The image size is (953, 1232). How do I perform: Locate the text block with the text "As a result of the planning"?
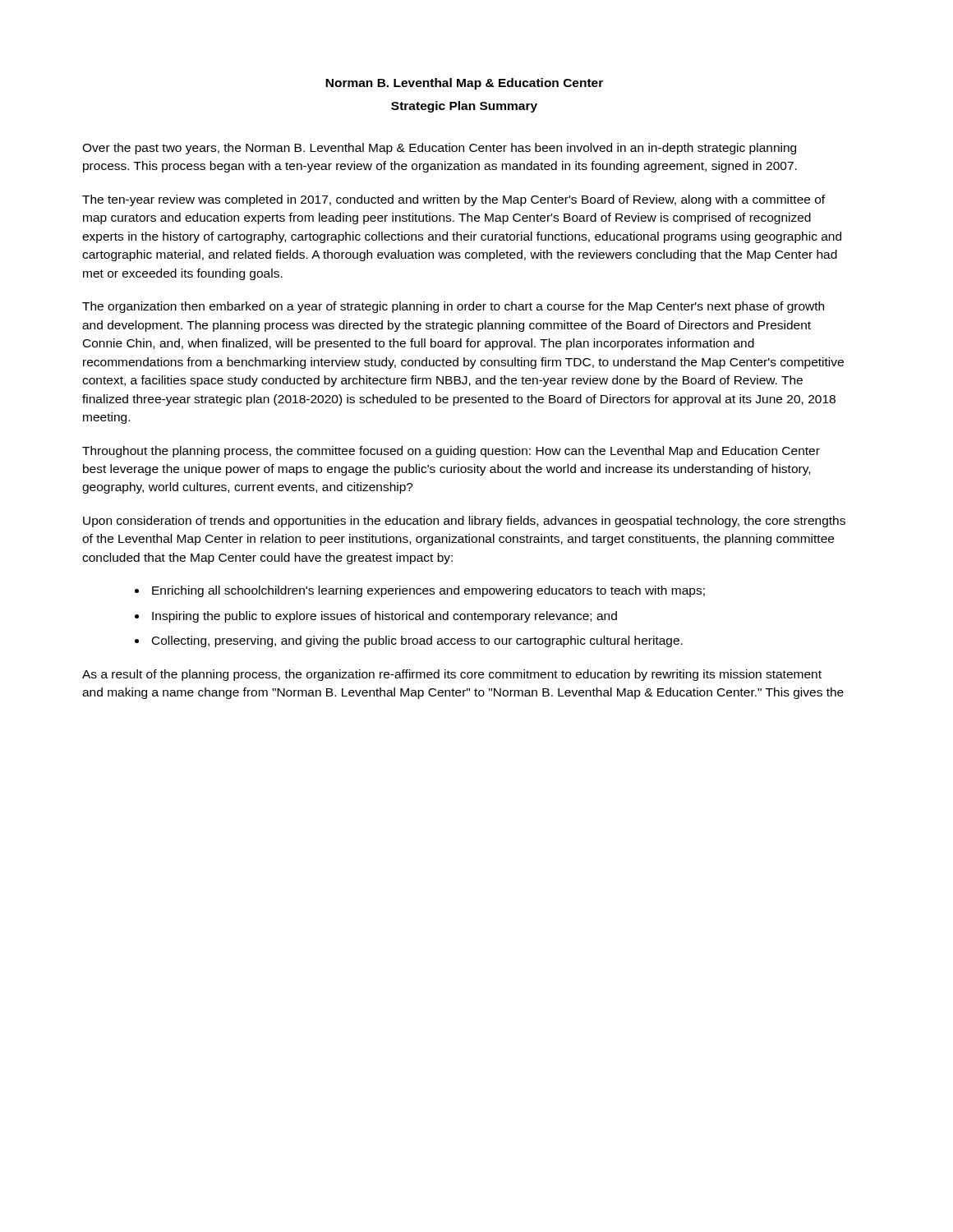[x=463, y=683]
